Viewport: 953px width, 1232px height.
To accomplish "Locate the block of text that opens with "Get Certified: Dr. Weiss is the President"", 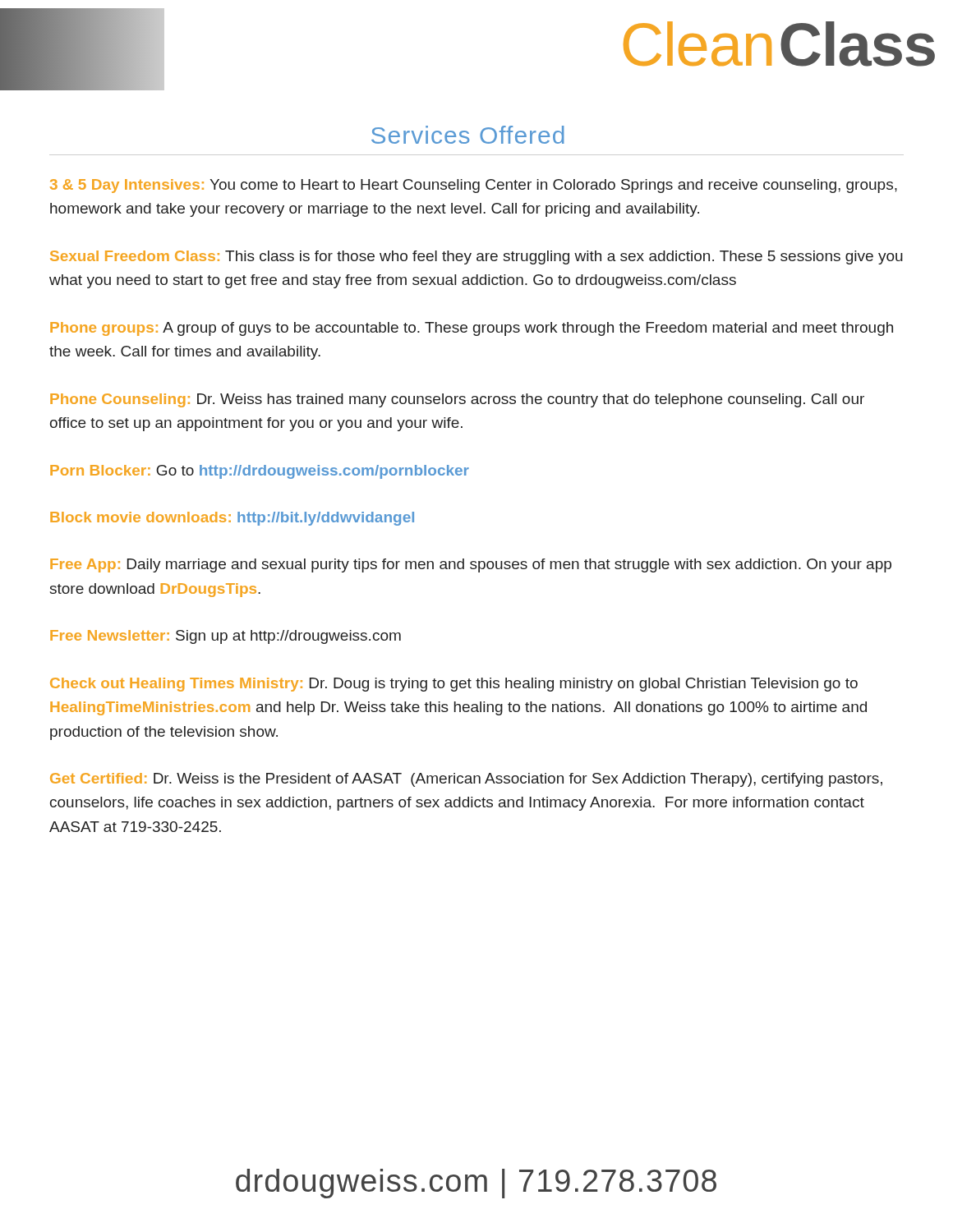I will pyautogui.click(x=466, y=802).
